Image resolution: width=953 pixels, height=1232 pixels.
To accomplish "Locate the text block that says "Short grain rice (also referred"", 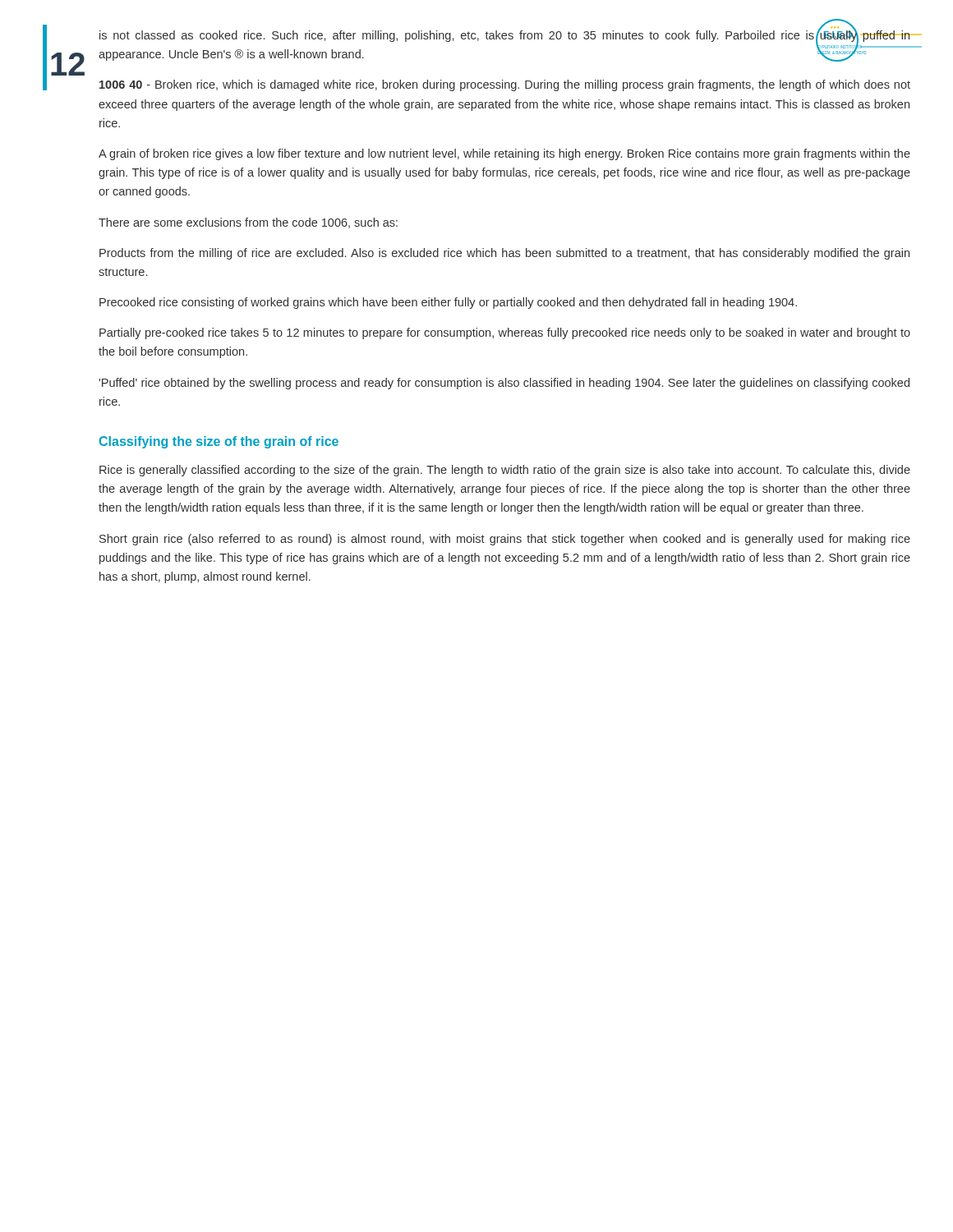I will point(504,557).
